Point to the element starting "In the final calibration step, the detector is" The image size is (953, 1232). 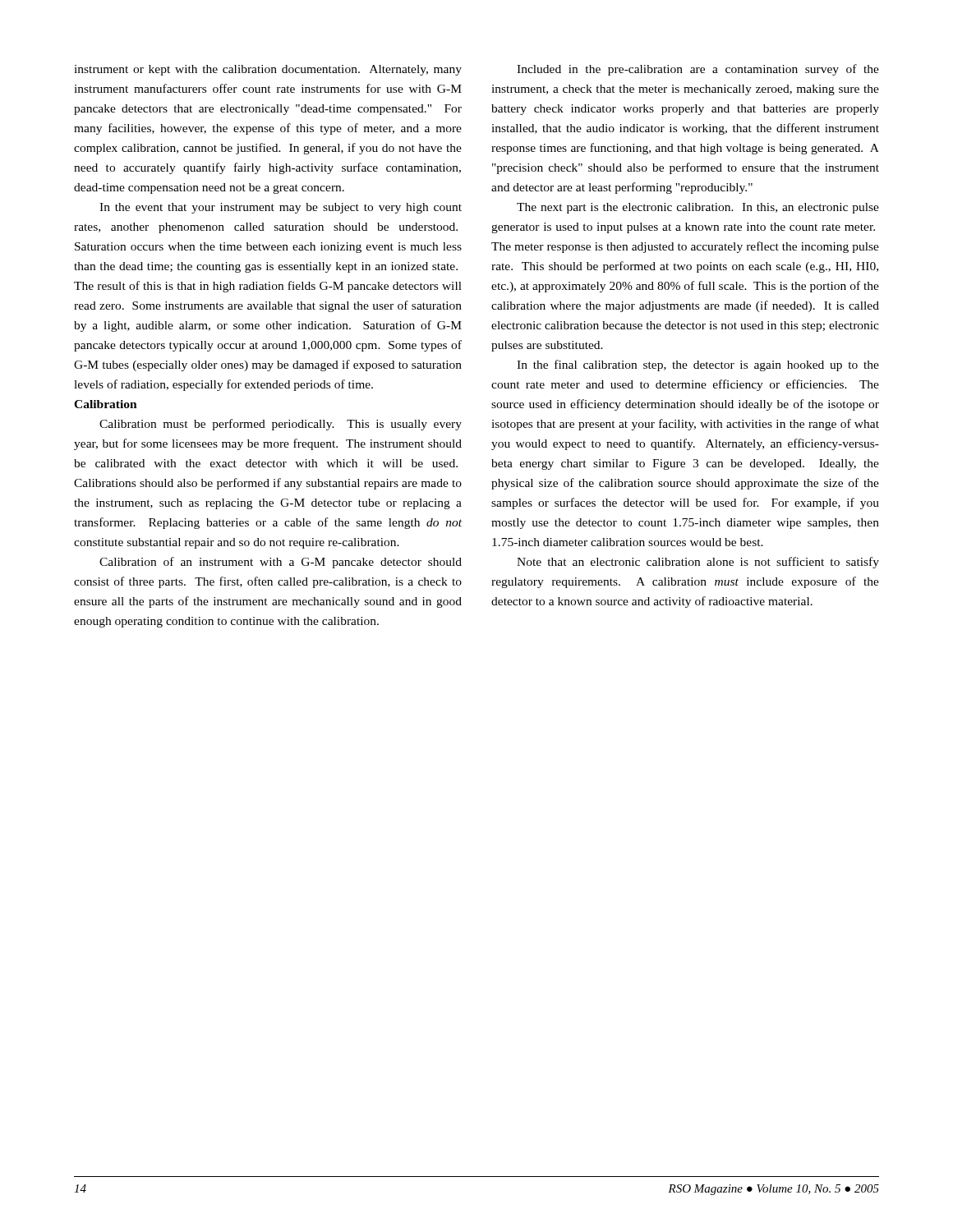point(685,454)
